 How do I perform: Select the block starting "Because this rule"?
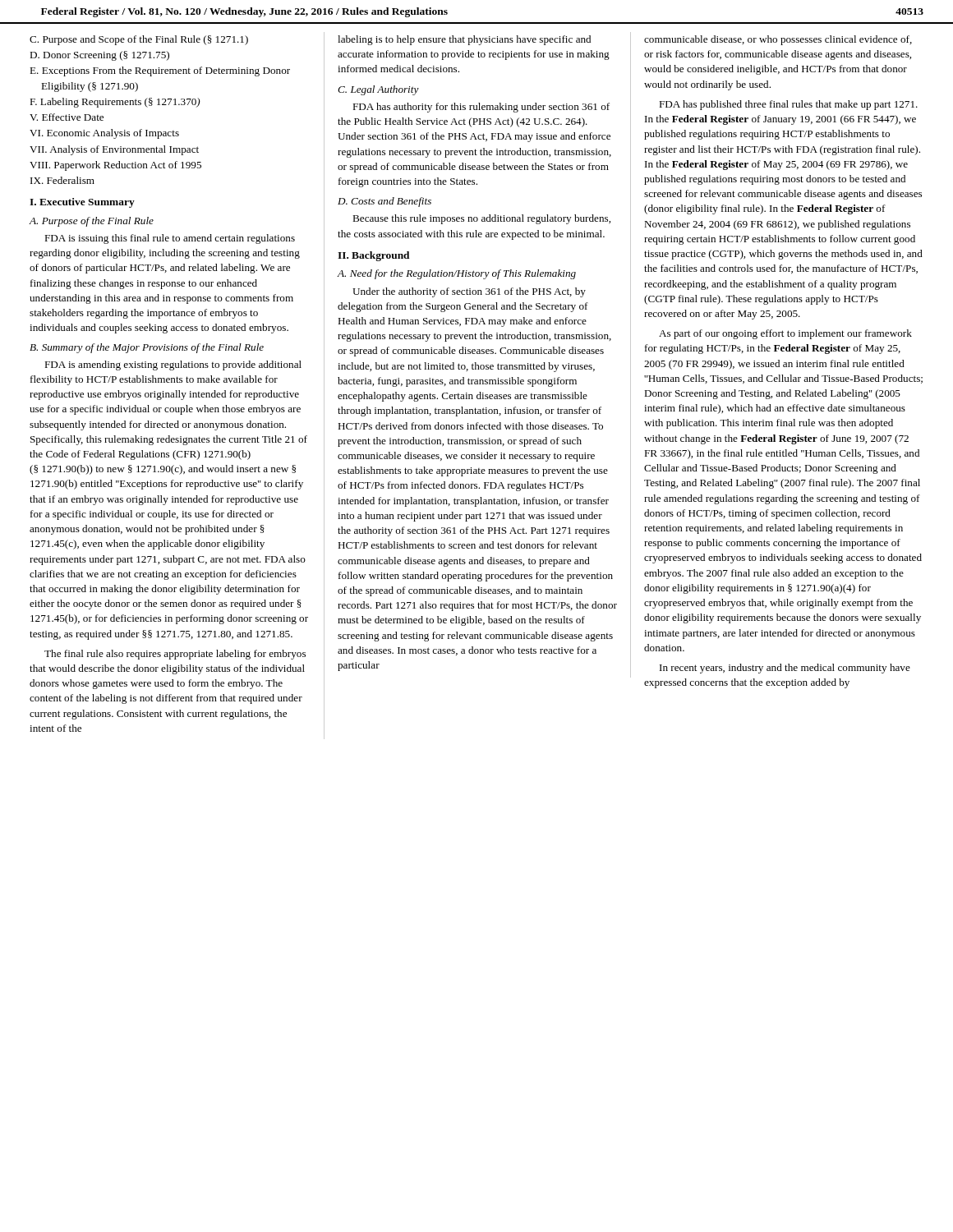474,226
